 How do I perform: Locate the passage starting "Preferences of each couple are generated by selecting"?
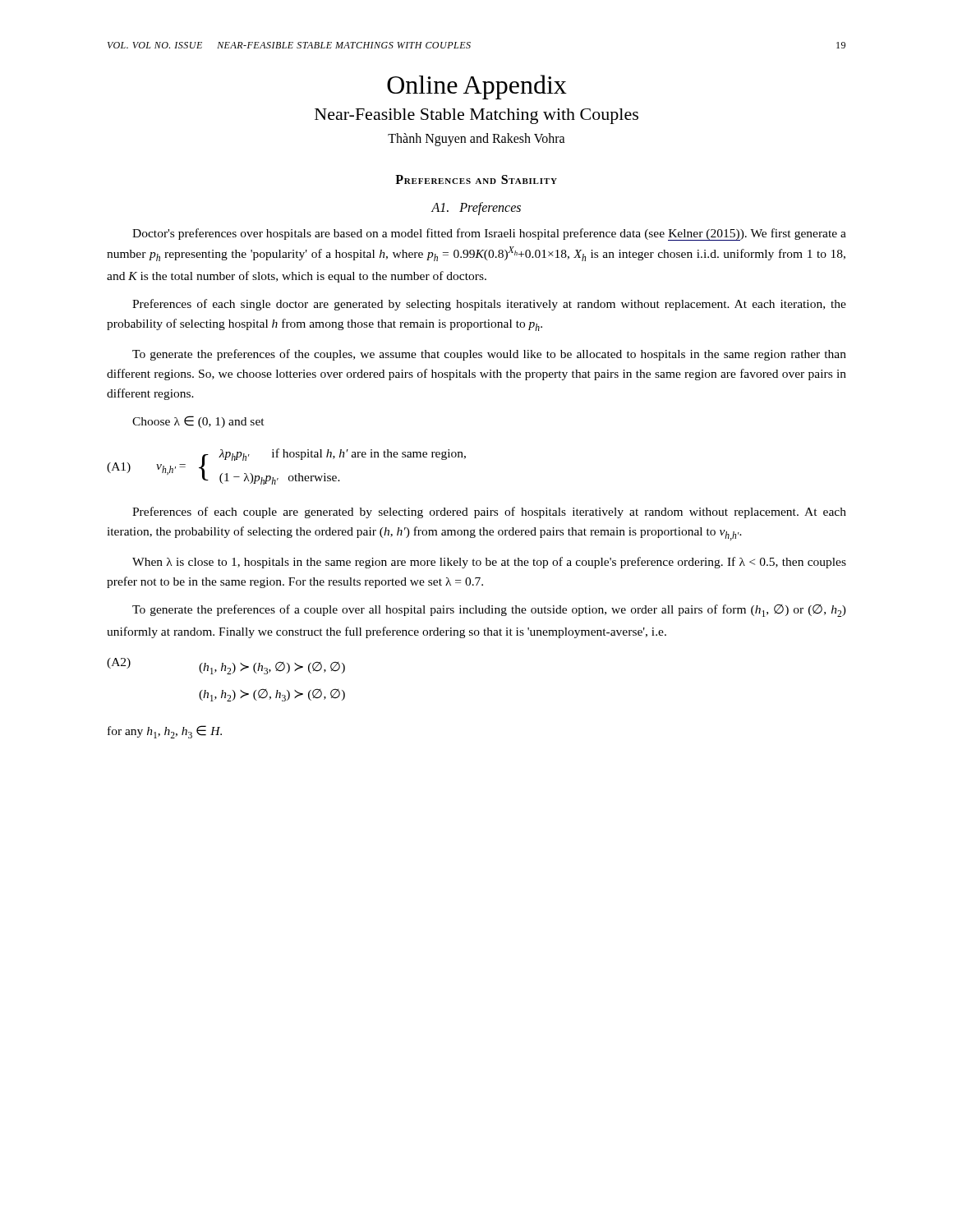[x=476, y=523]
